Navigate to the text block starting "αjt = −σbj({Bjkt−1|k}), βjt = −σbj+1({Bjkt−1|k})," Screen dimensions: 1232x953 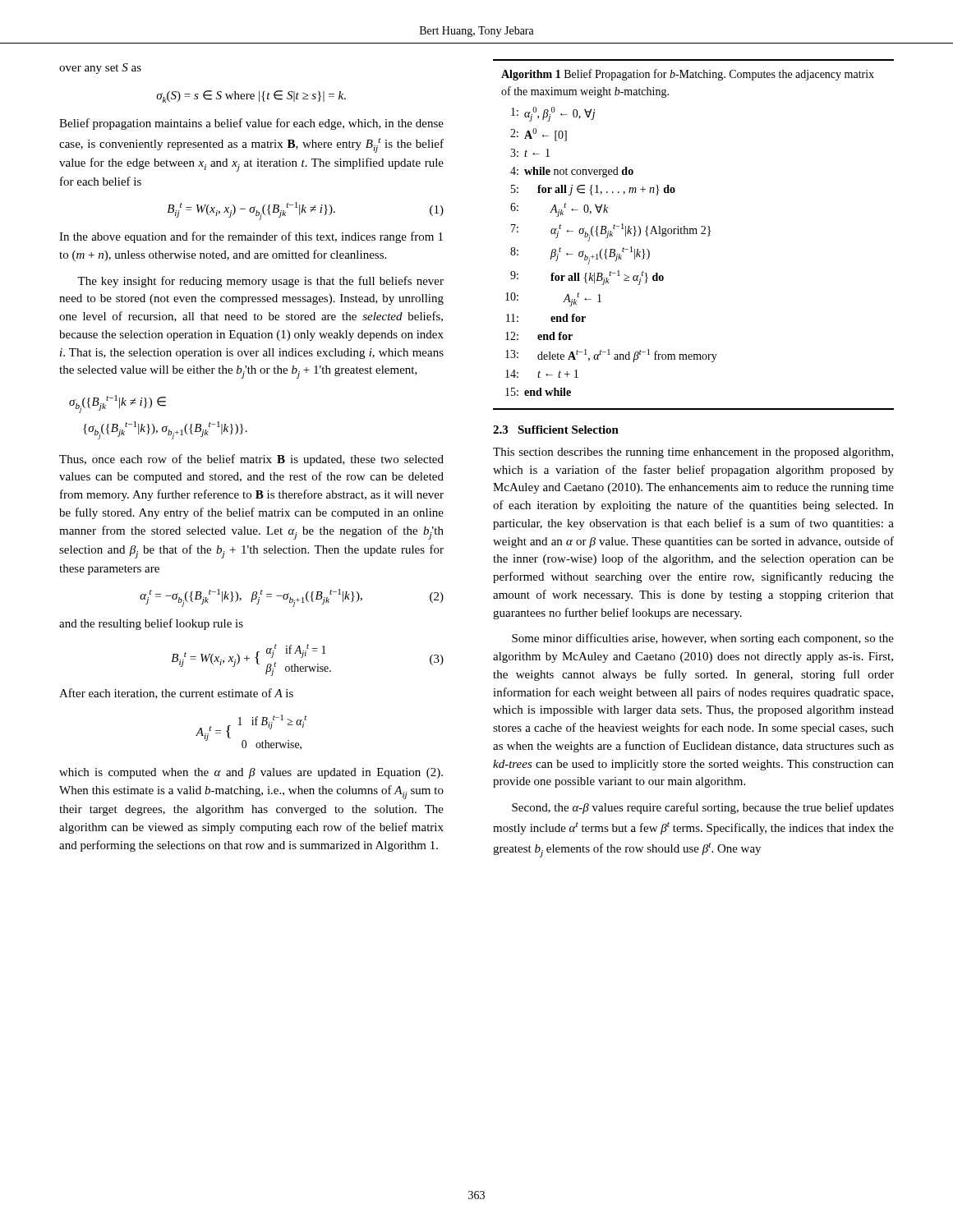(x=251, y=597)
